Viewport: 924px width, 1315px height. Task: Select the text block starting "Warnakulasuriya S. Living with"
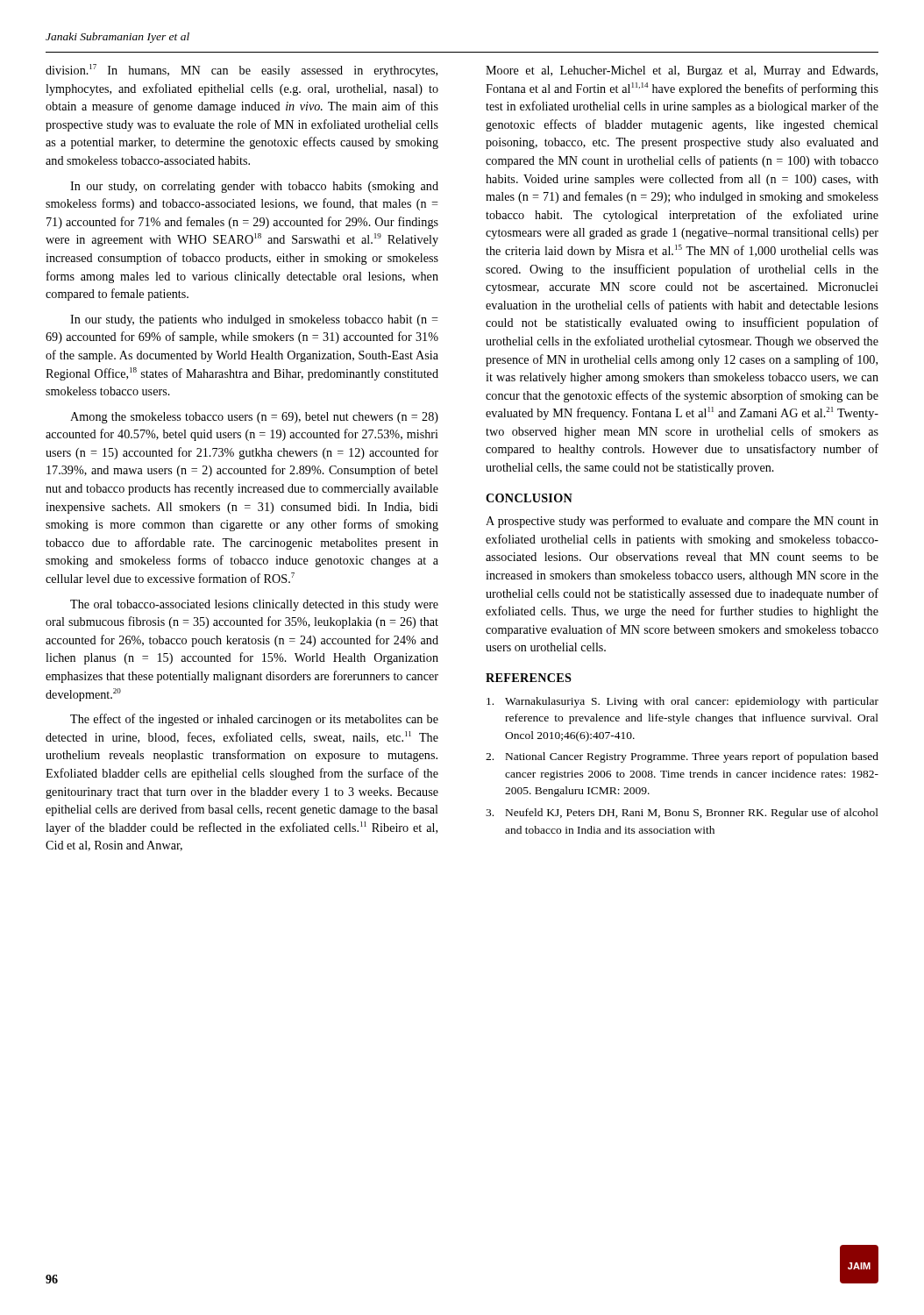point(682,718)
